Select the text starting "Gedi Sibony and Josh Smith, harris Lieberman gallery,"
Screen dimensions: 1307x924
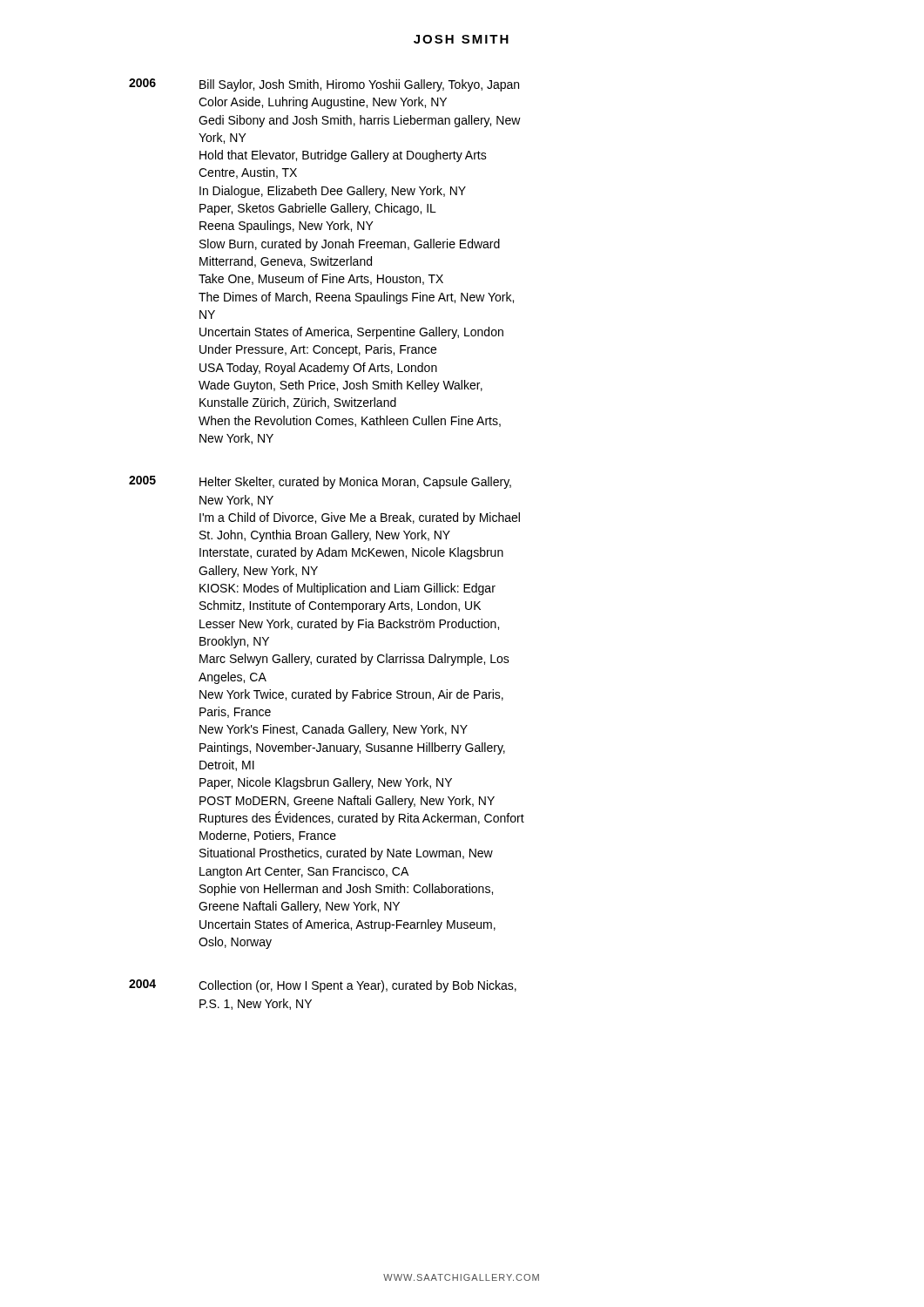tap(359, 129)
